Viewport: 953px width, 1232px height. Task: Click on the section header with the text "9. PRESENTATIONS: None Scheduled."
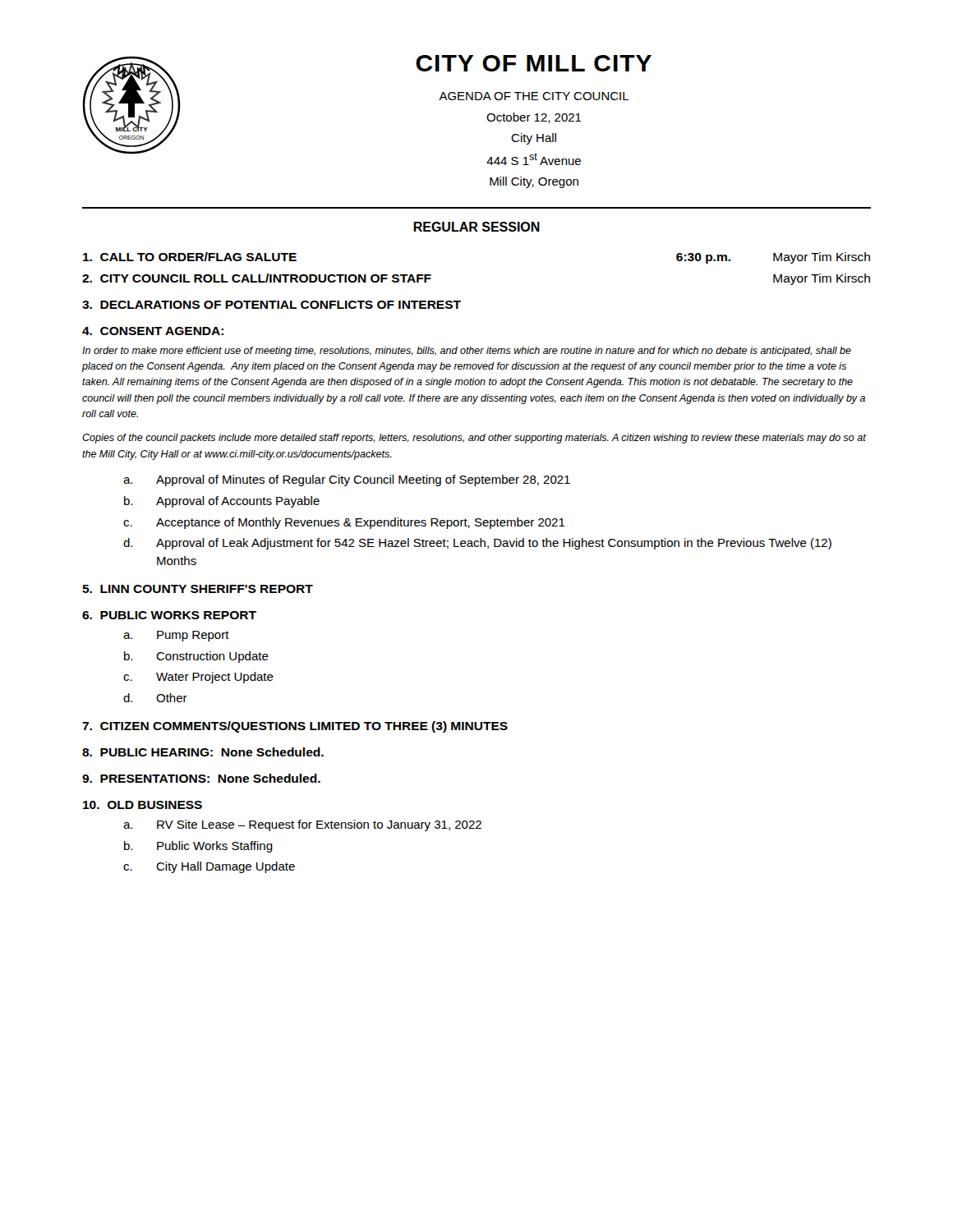coord(202,778)
